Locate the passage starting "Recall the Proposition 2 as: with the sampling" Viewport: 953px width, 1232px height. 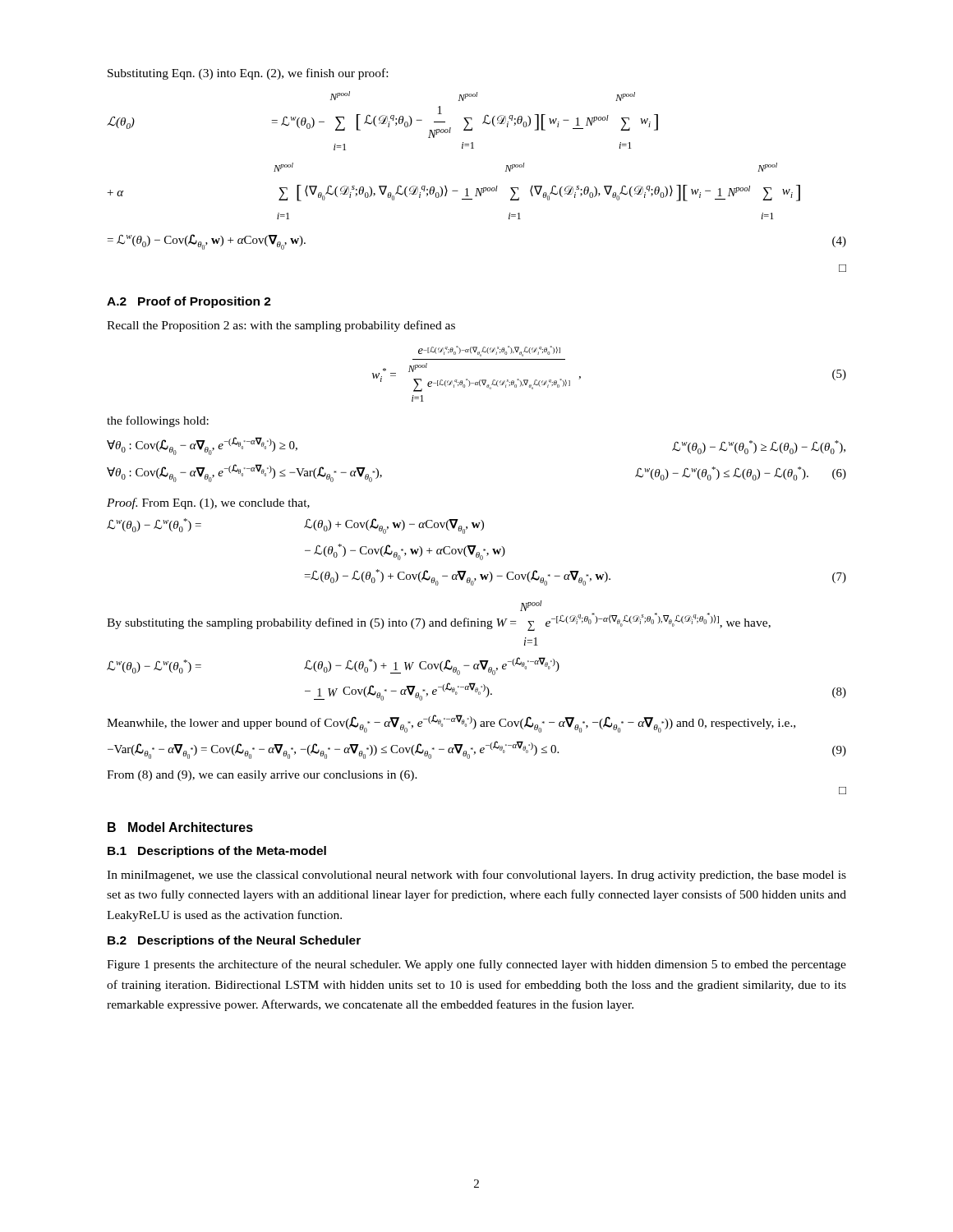[281, 325]
